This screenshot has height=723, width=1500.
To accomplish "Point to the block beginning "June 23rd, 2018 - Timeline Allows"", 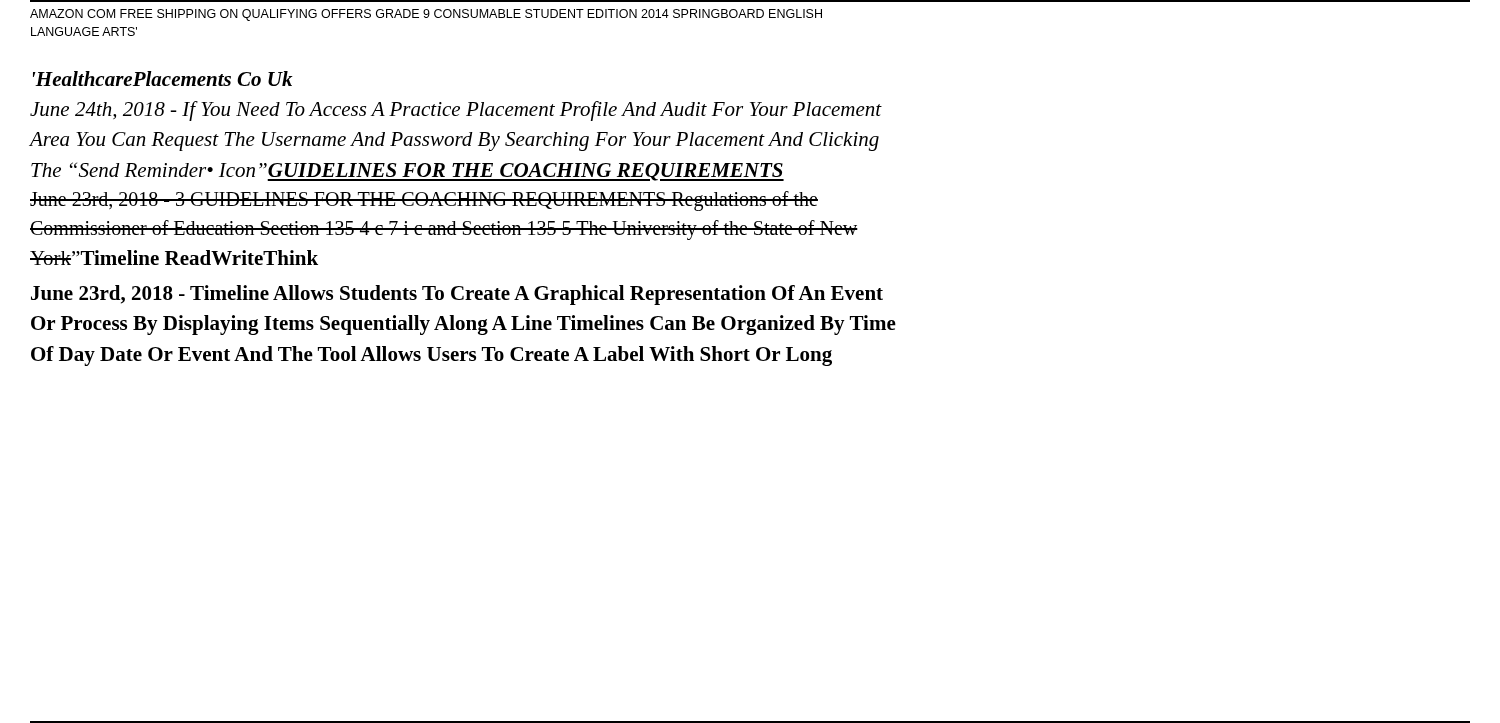I will click(x=463, y=323).
